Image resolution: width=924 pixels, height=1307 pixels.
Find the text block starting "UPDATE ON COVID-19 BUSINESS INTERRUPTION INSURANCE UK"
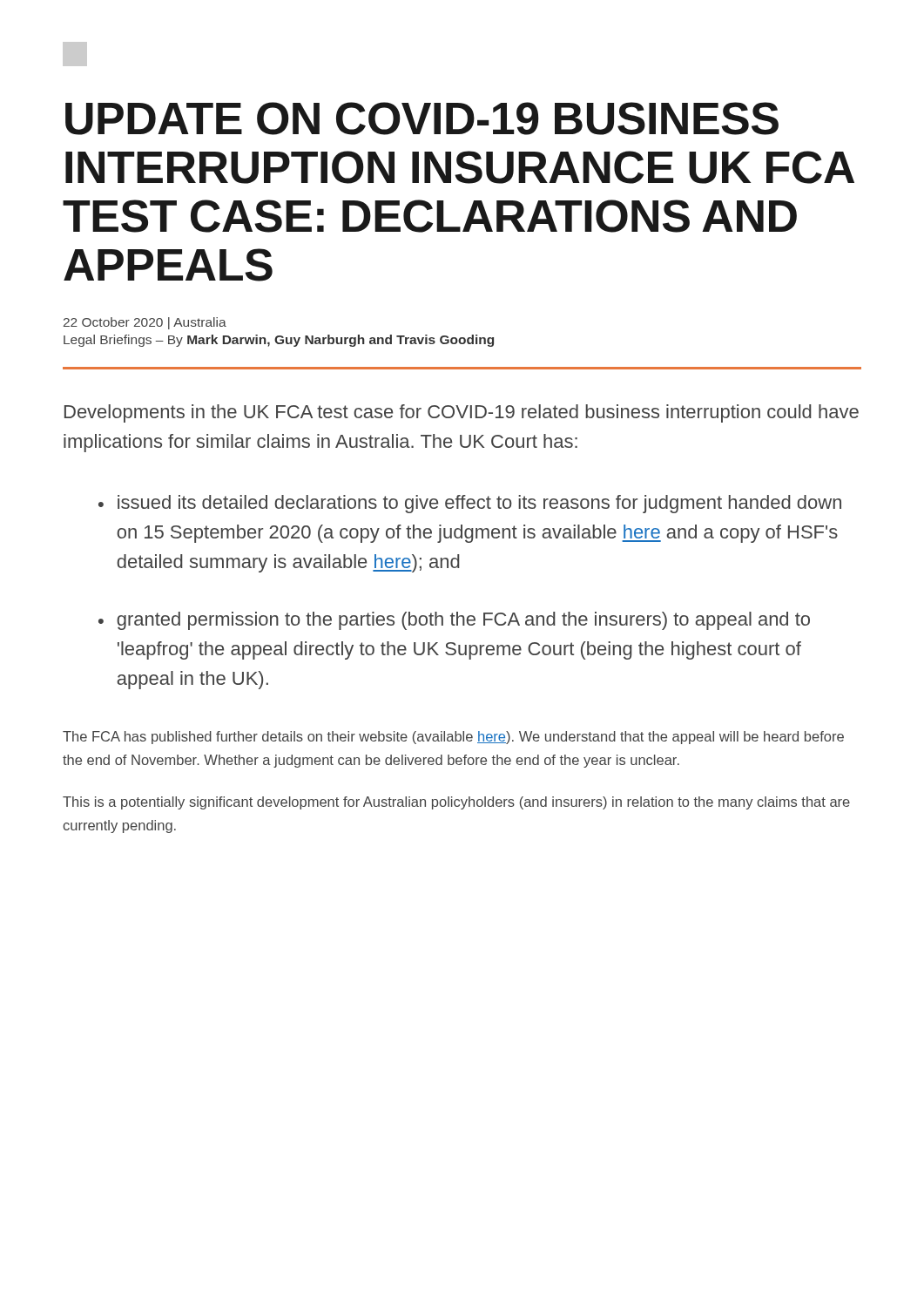[462, 192]
